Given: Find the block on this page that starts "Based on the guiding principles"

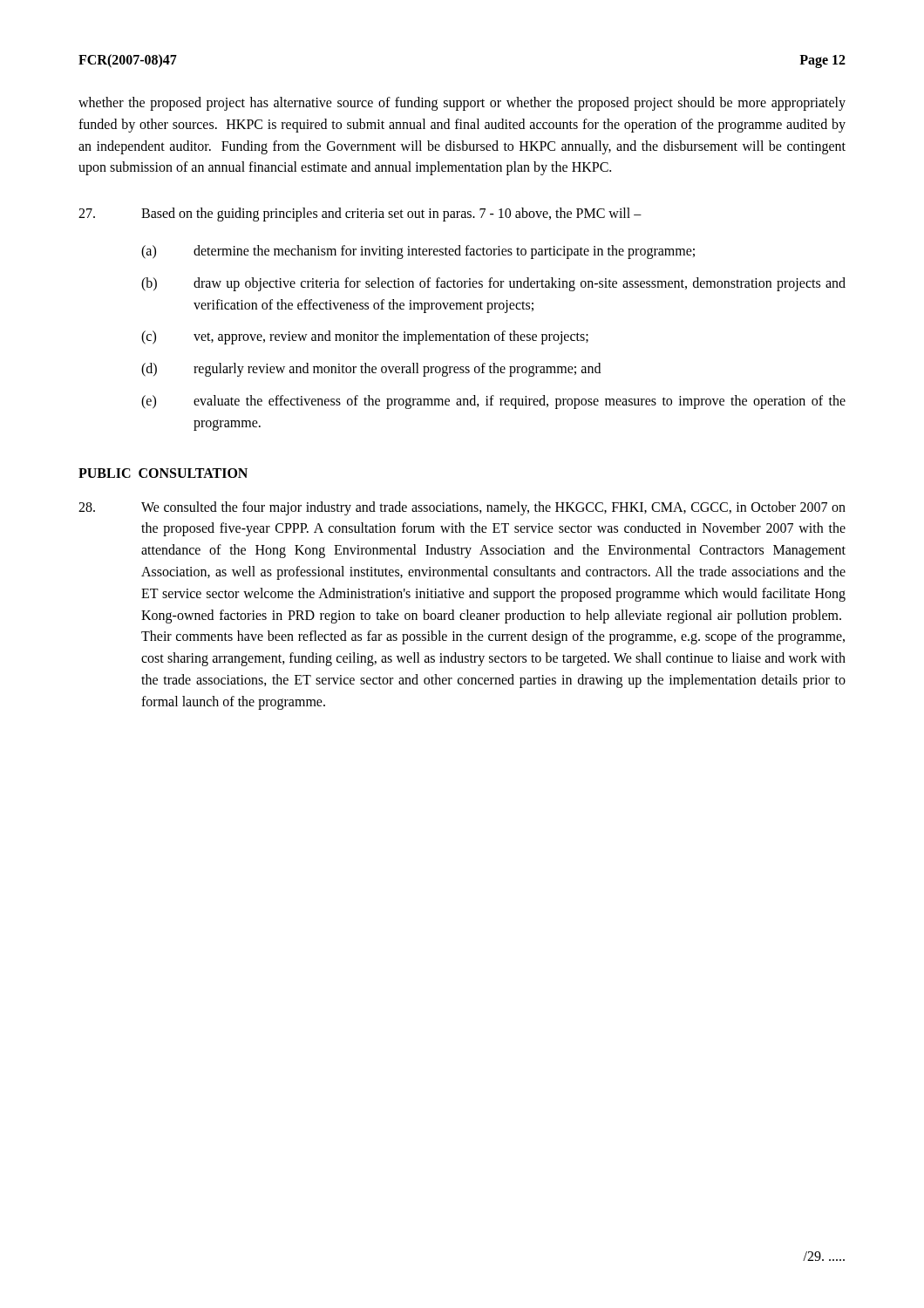Looking at the screenshot, I should [x=462, y=214].
